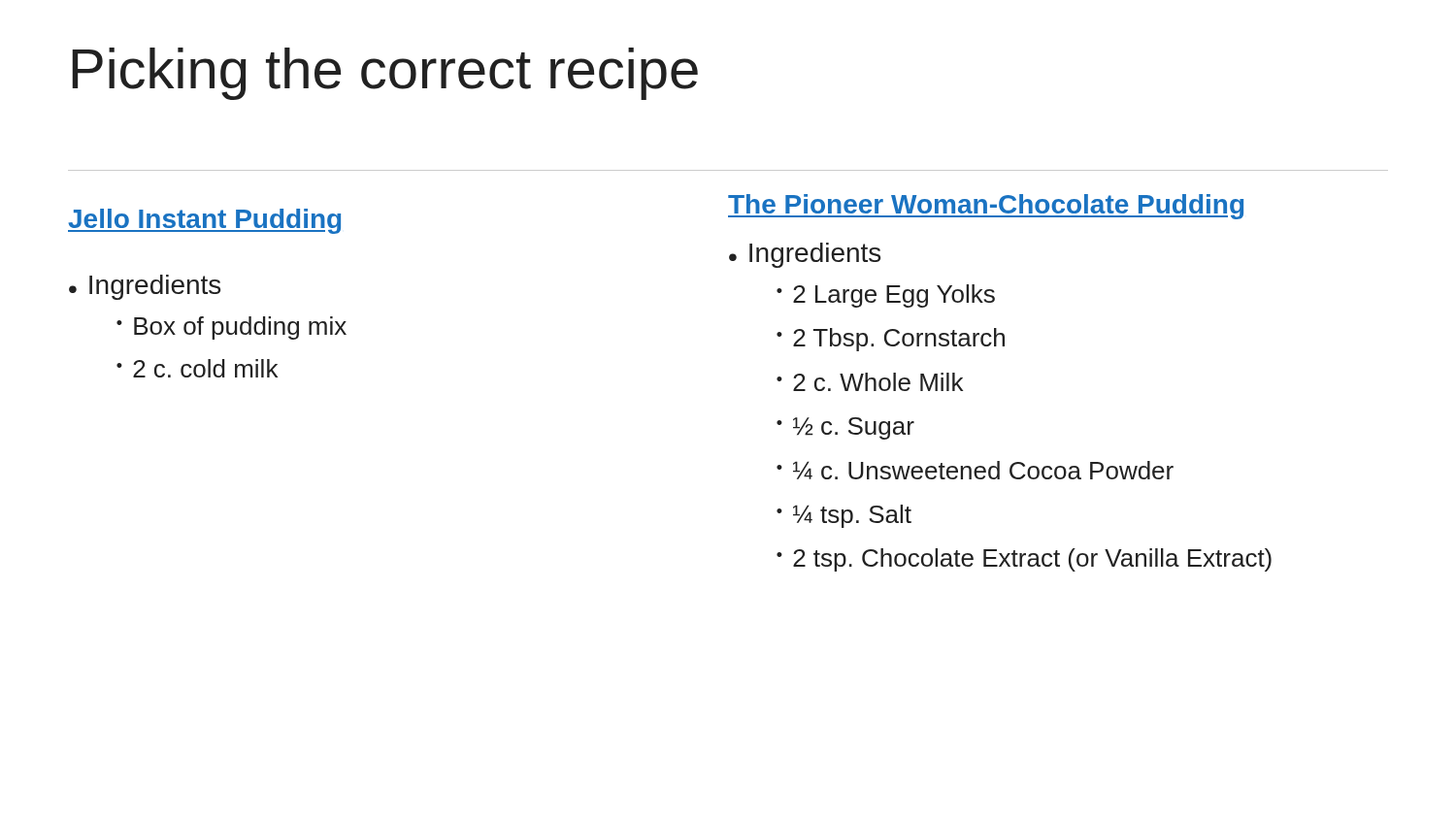Find "Picking the correct recipe" on this page

point(728,69)
